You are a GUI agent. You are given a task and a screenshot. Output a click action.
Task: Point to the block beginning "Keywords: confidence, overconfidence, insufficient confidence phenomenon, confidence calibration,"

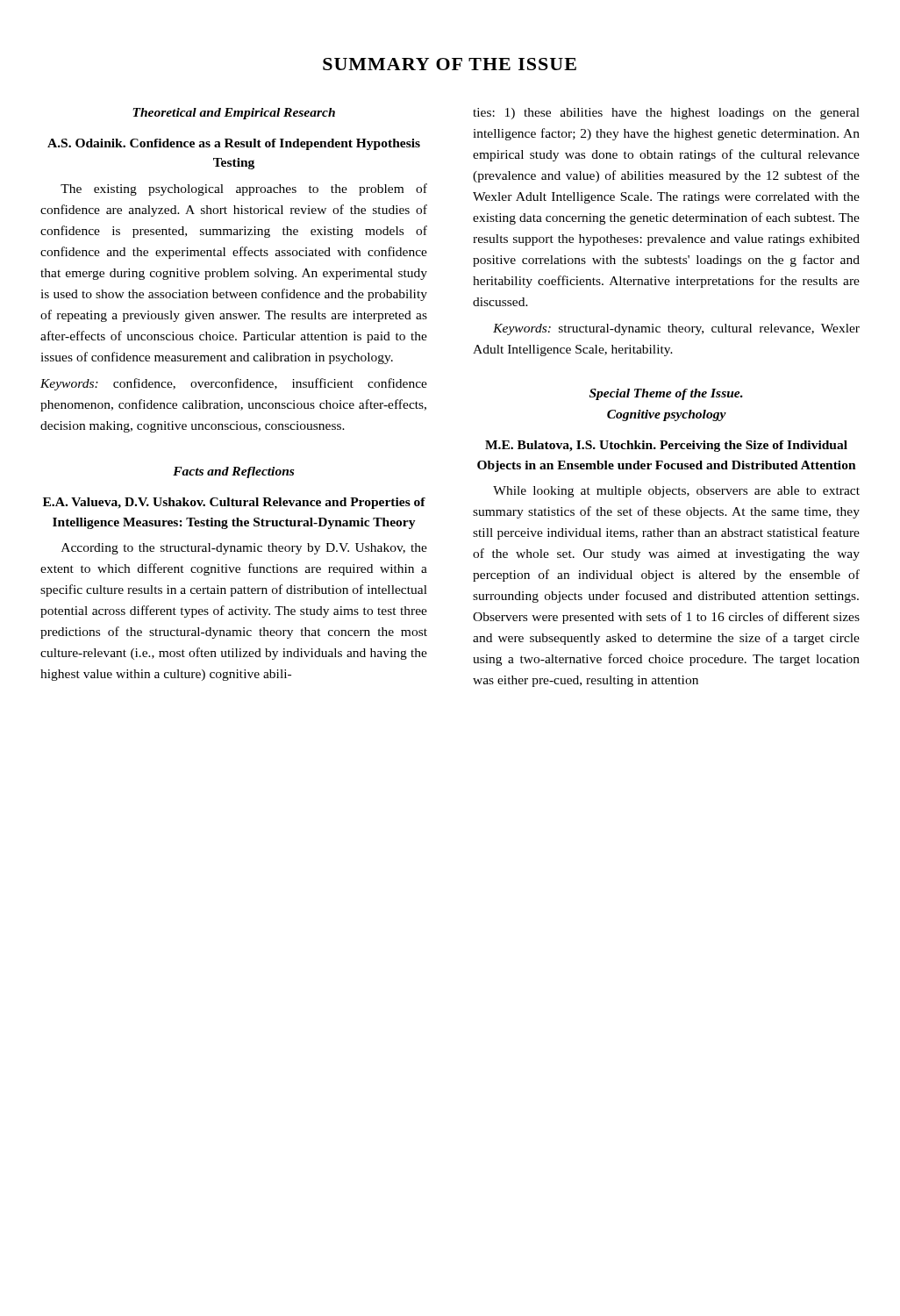point(234,405)
